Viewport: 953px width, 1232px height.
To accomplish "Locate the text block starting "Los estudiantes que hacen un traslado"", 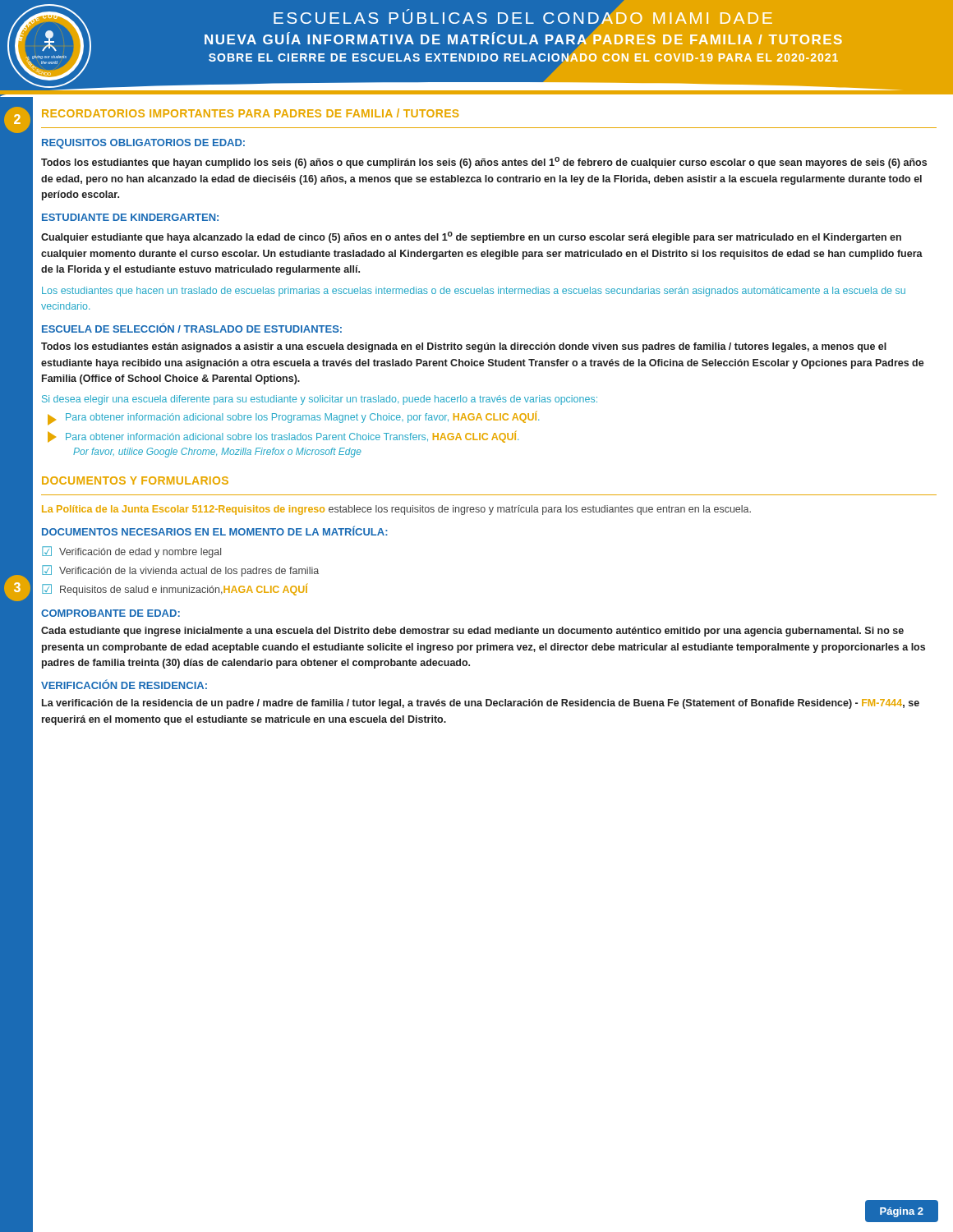I will pyautogui.click(x=473, y=298).
